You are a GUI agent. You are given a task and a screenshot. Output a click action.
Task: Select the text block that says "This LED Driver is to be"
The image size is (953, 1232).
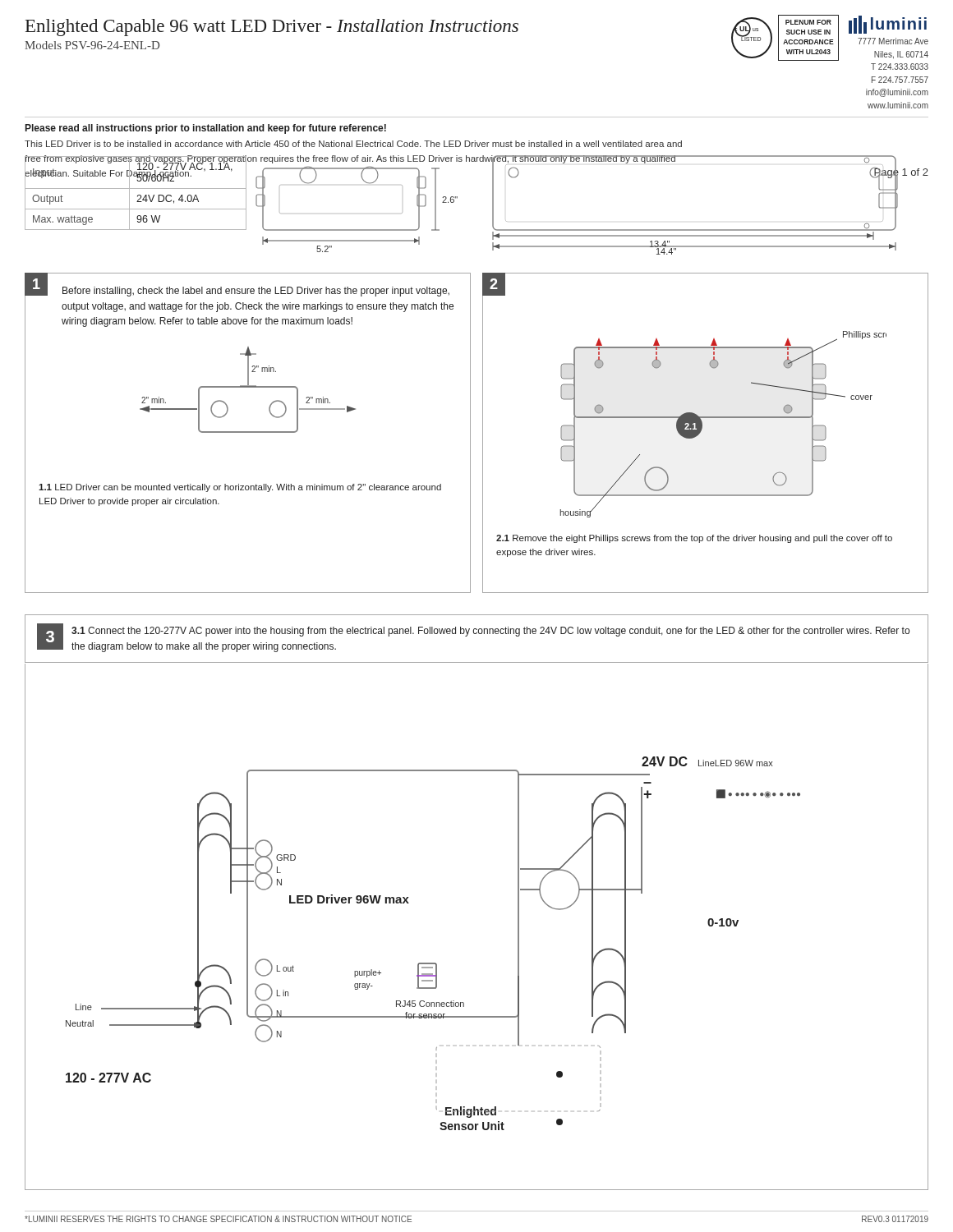pos(476,159)
